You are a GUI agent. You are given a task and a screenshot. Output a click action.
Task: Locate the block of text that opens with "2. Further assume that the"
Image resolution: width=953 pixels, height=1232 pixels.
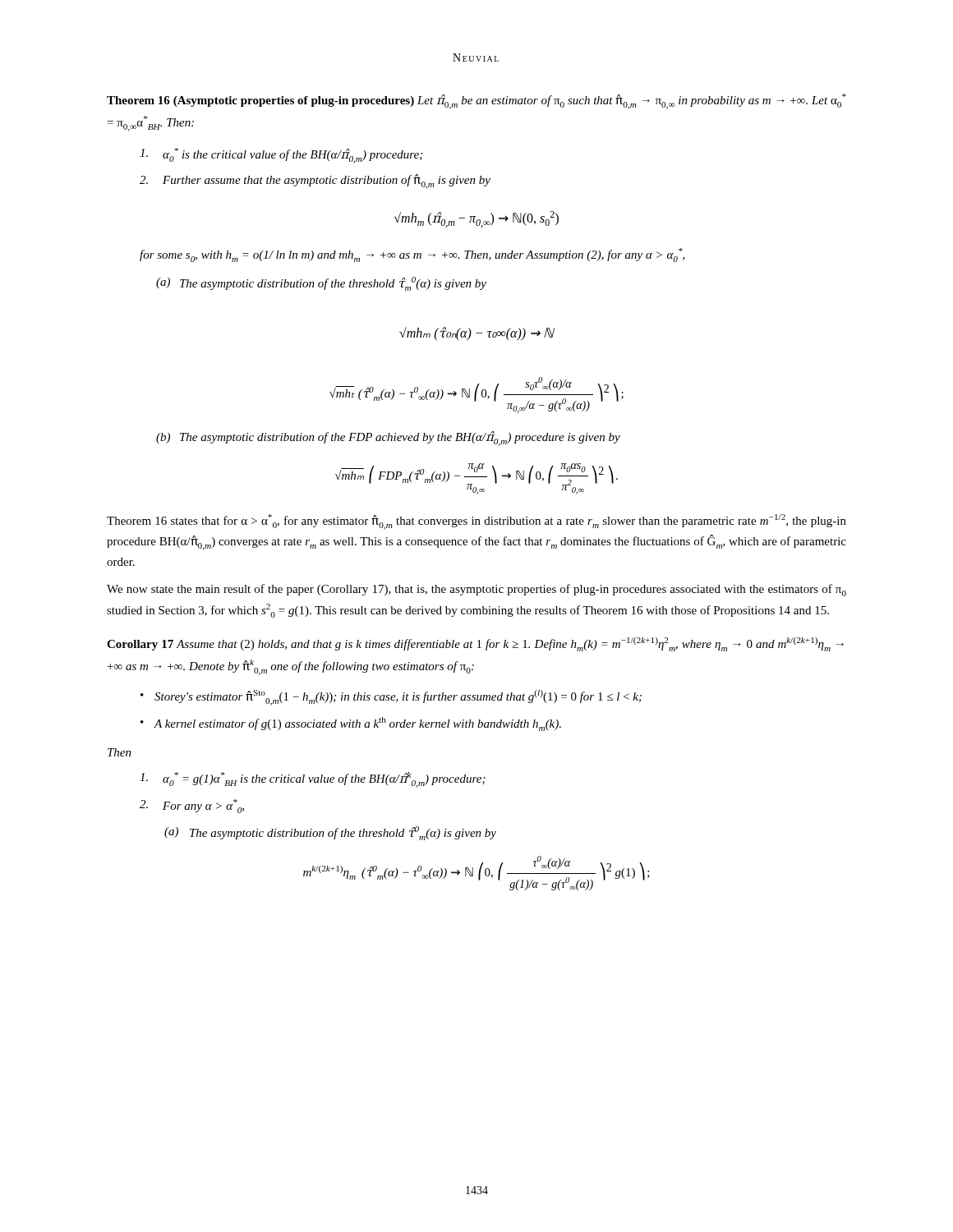tap(315, 181)
